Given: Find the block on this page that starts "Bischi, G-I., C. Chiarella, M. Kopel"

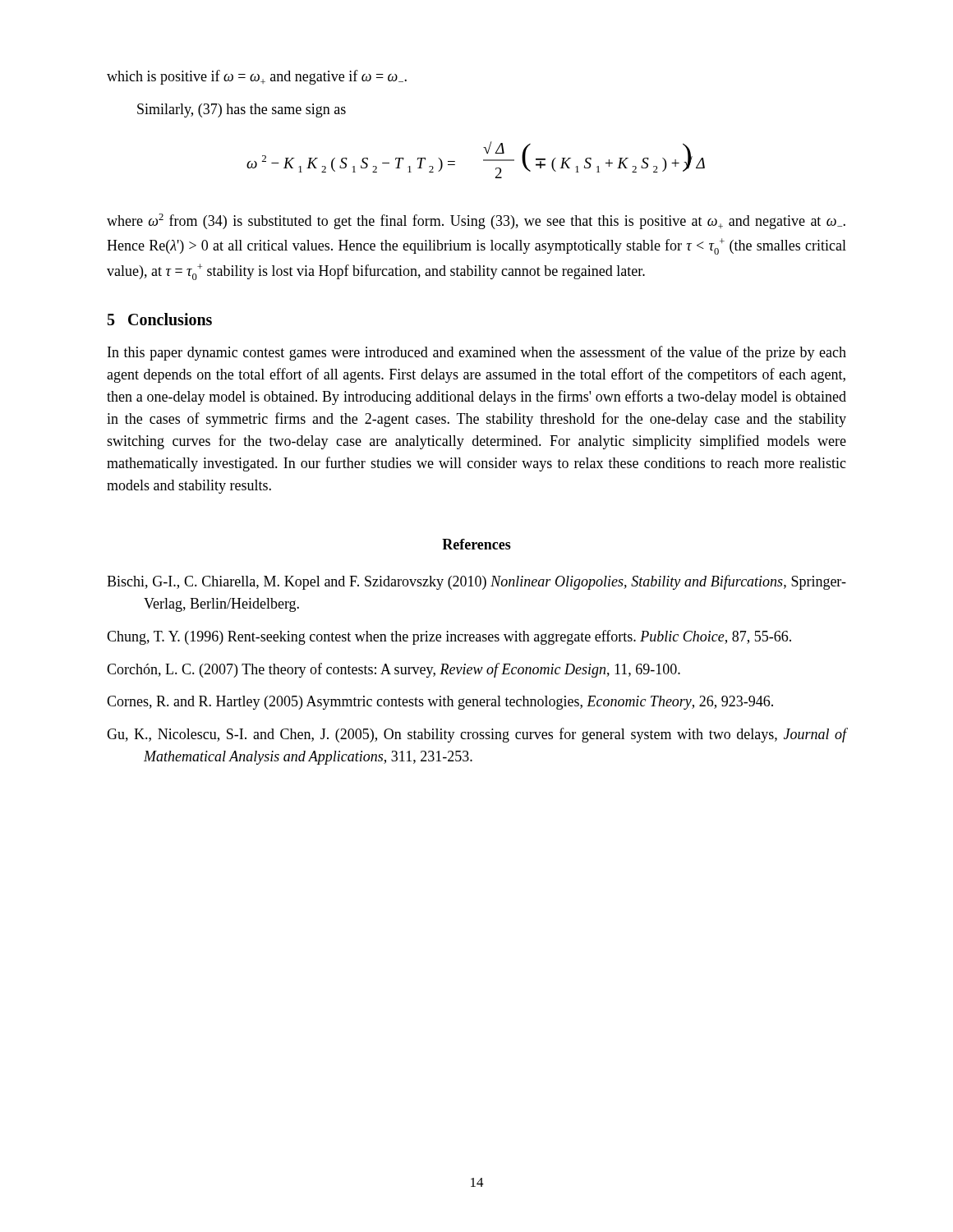Looking at the screenshot, I should click(x=476, y=593).
